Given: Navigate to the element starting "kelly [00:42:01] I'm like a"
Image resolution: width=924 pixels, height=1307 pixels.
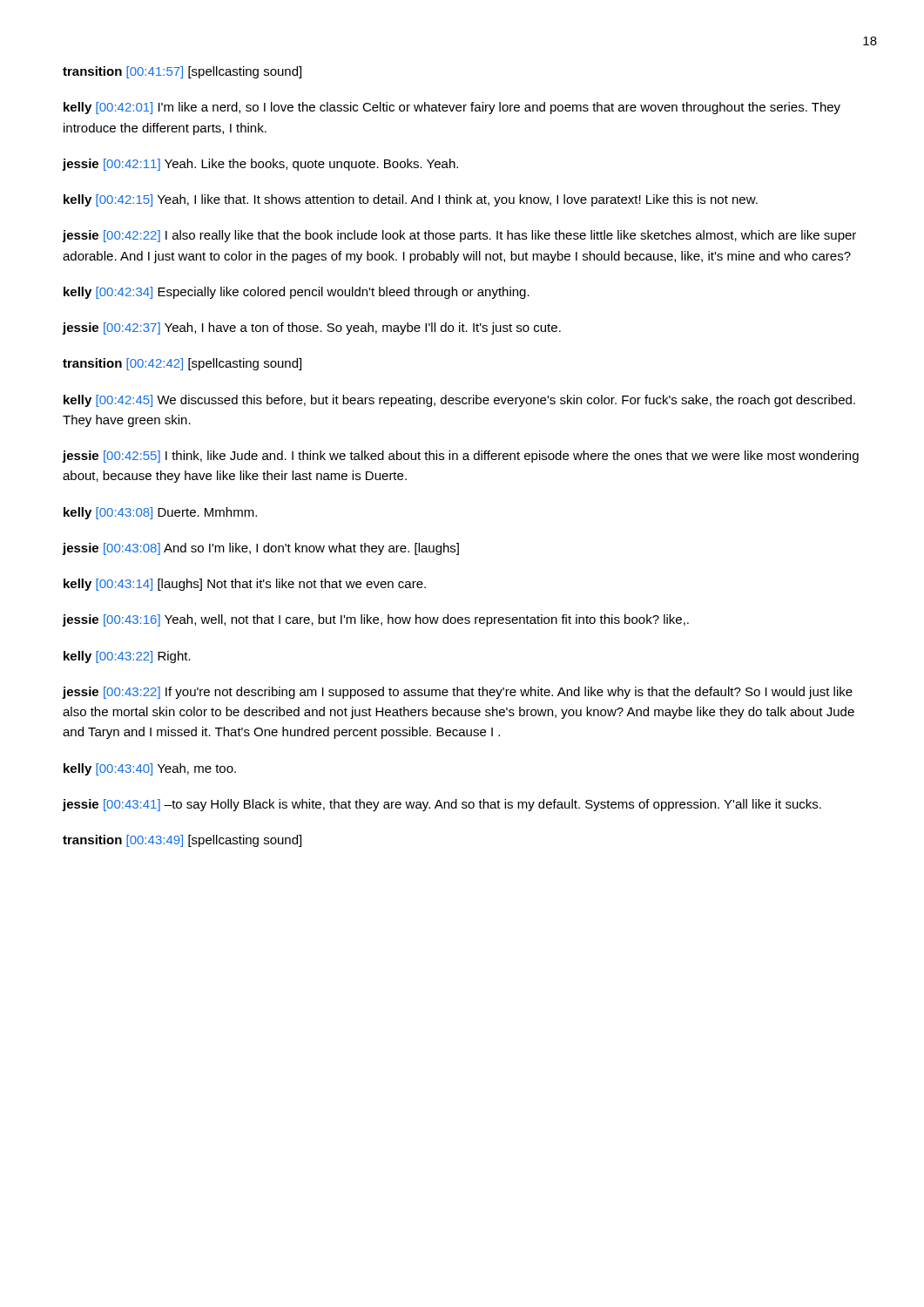Looking at the screenshot, I should 452,117.
